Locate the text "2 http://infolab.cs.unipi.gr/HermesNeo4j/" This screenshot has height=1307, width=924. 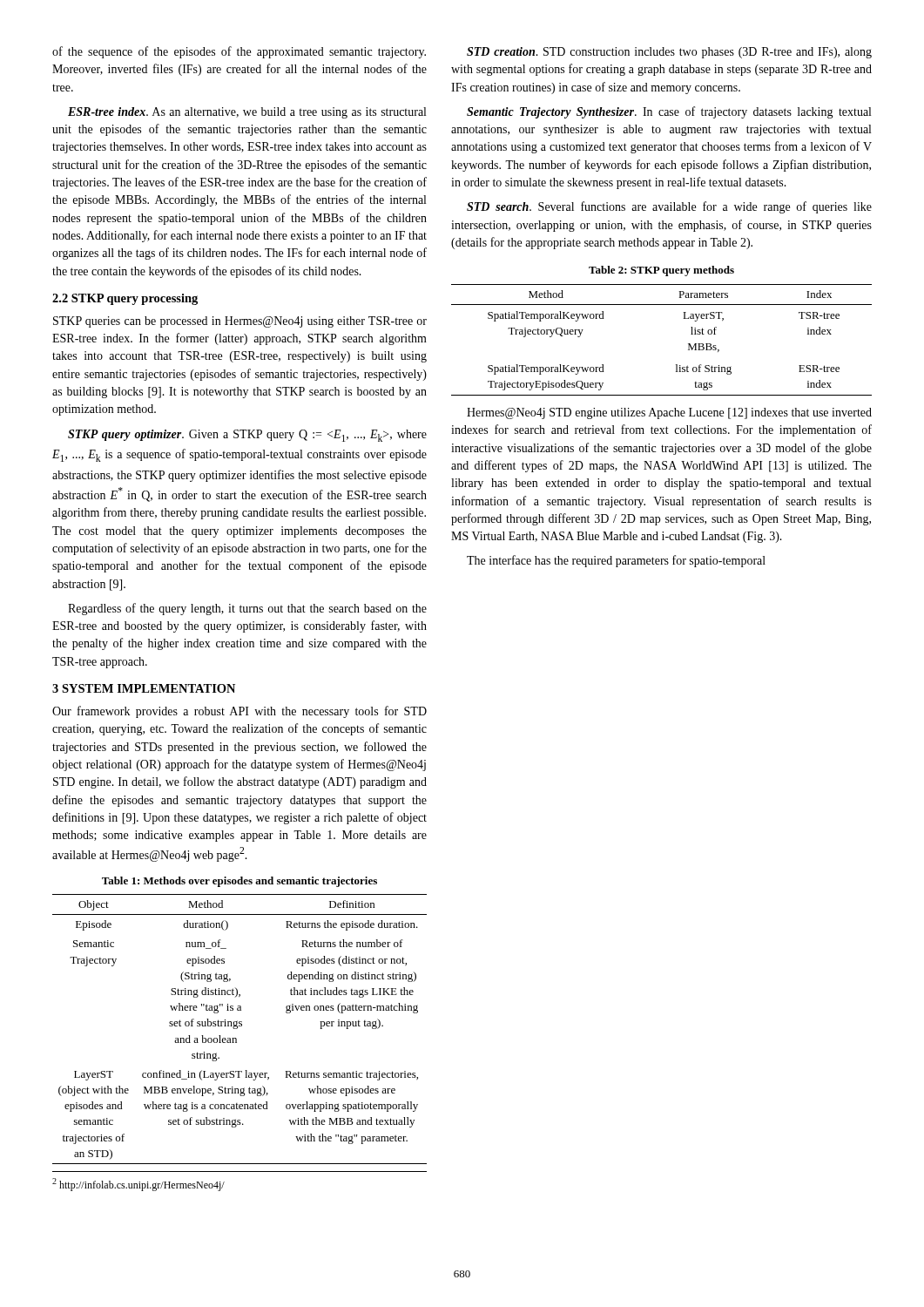coord(240,1182)
